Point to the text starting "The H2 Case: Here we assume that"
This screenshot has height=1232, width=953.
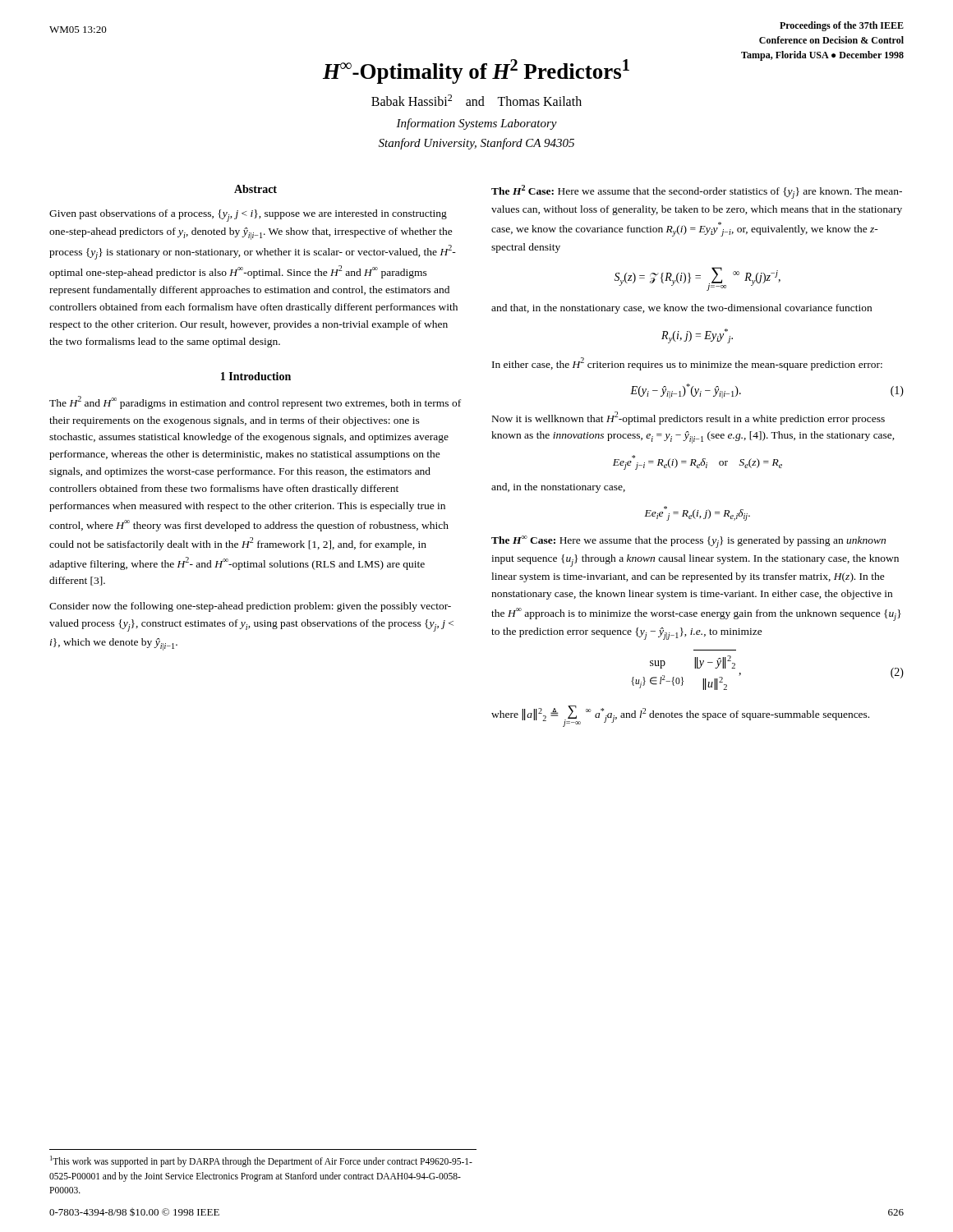pyautogui.click(x=697, y=218)
